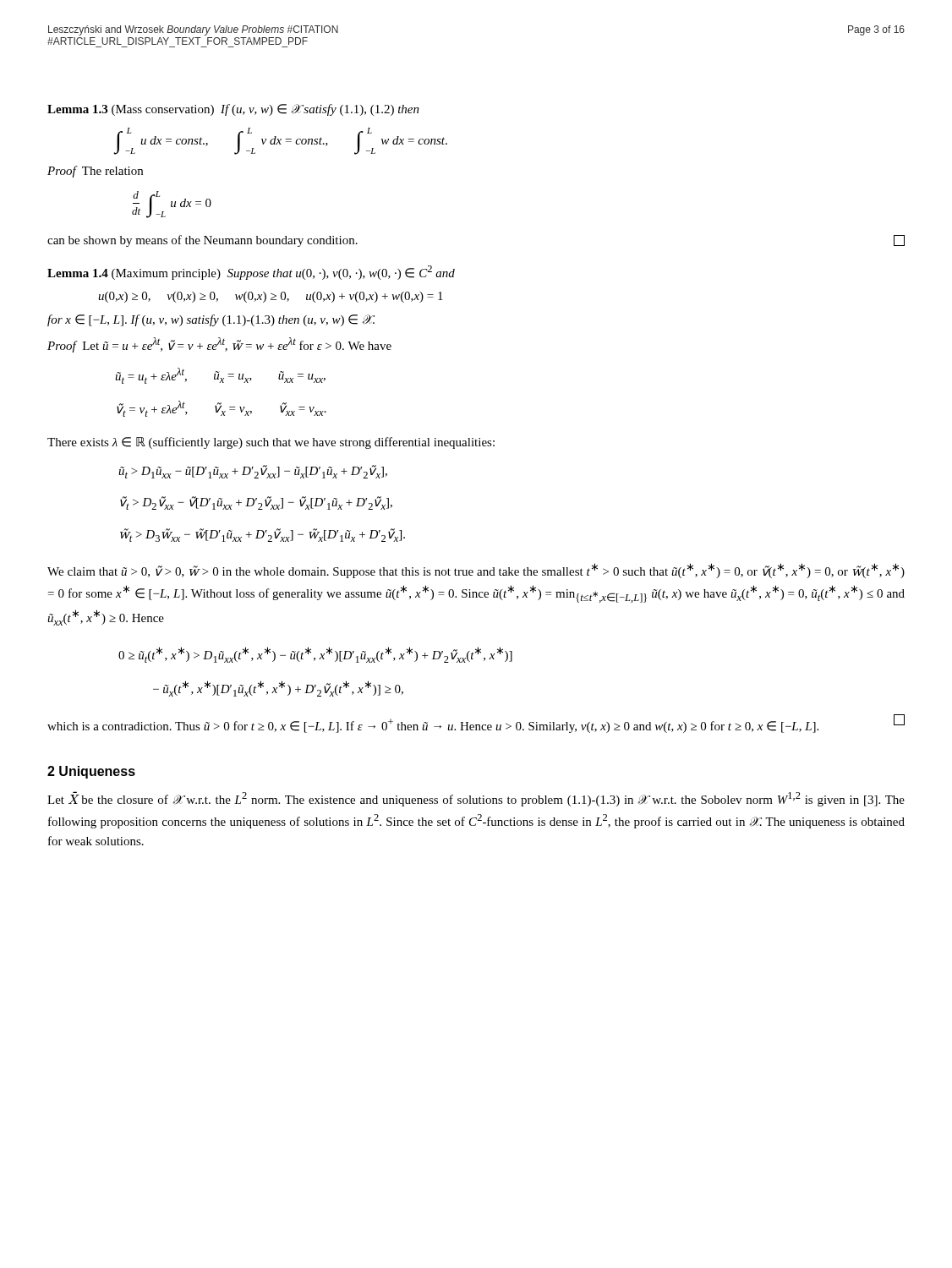The width and height of the screenshot is (952, 1268).
Task: Click on the text block starting "which is a"
Action: (476, 724)
